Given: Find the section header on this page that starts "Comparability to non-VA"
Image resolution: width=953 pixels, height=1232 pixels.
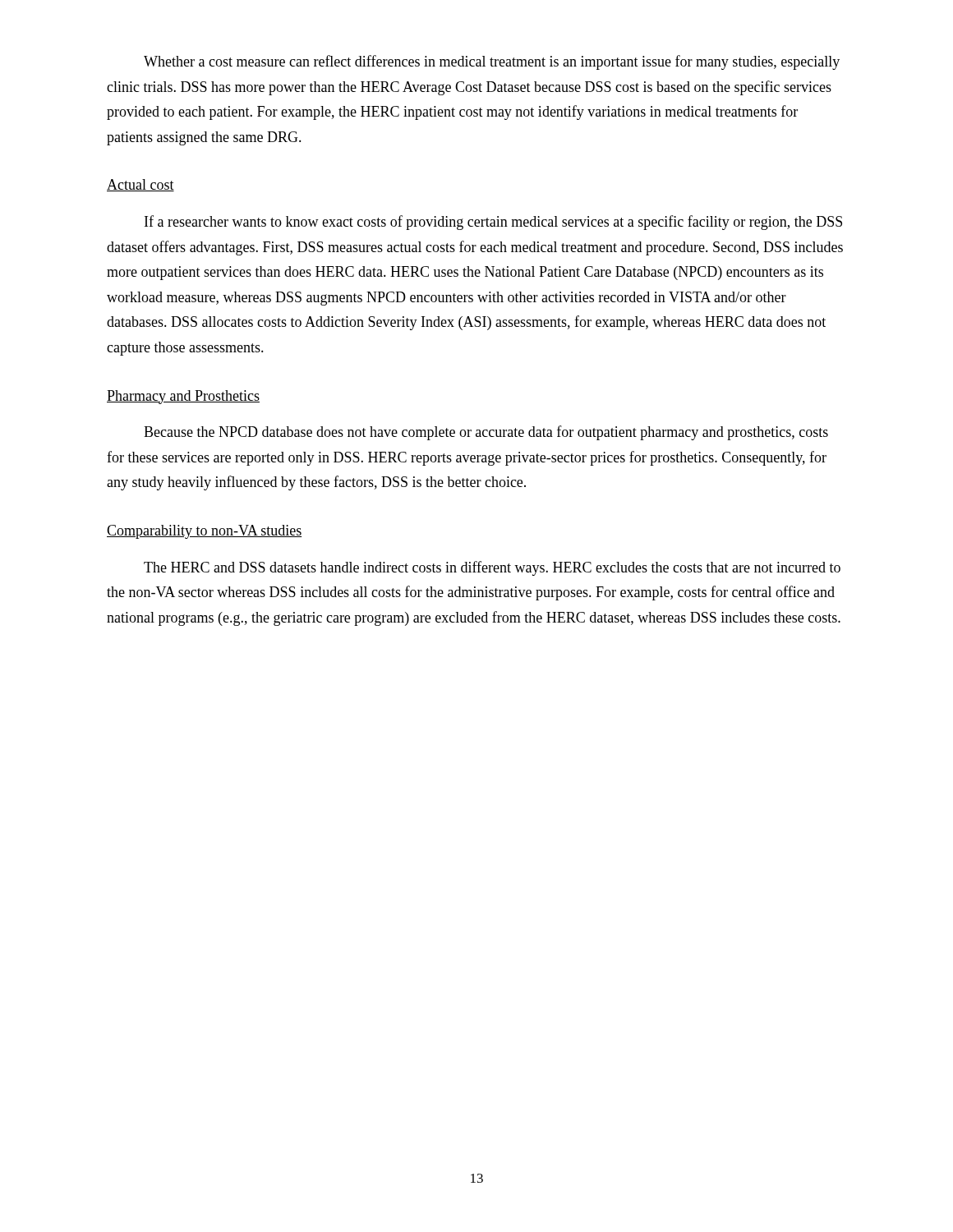Looking at the screenshot, I should (x=204, y=530).
